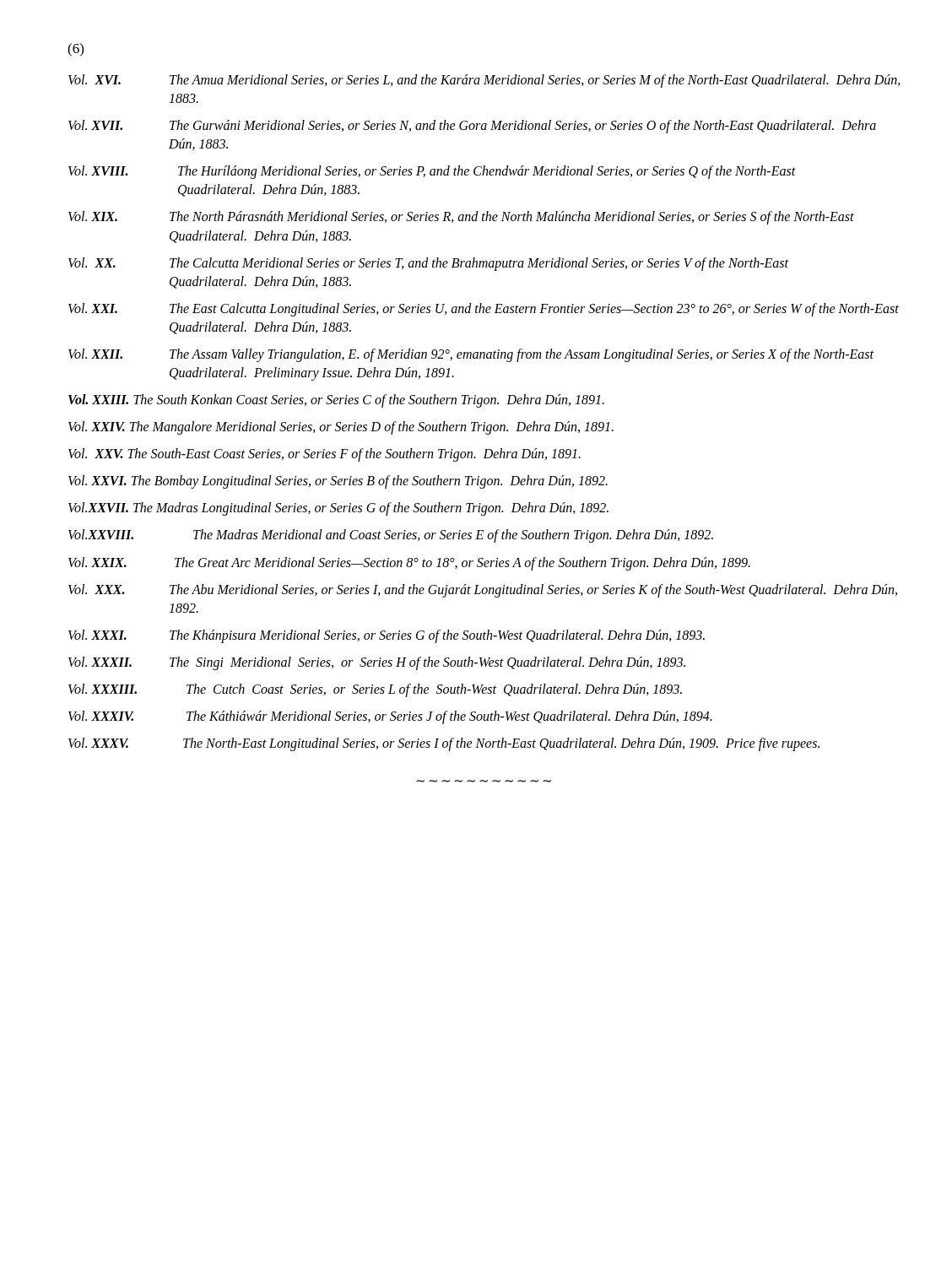Viewport: 952px width, 1266px height.
Task: Select the text block starting "Vol. XXXI. The"
Action: pos(484,635)
